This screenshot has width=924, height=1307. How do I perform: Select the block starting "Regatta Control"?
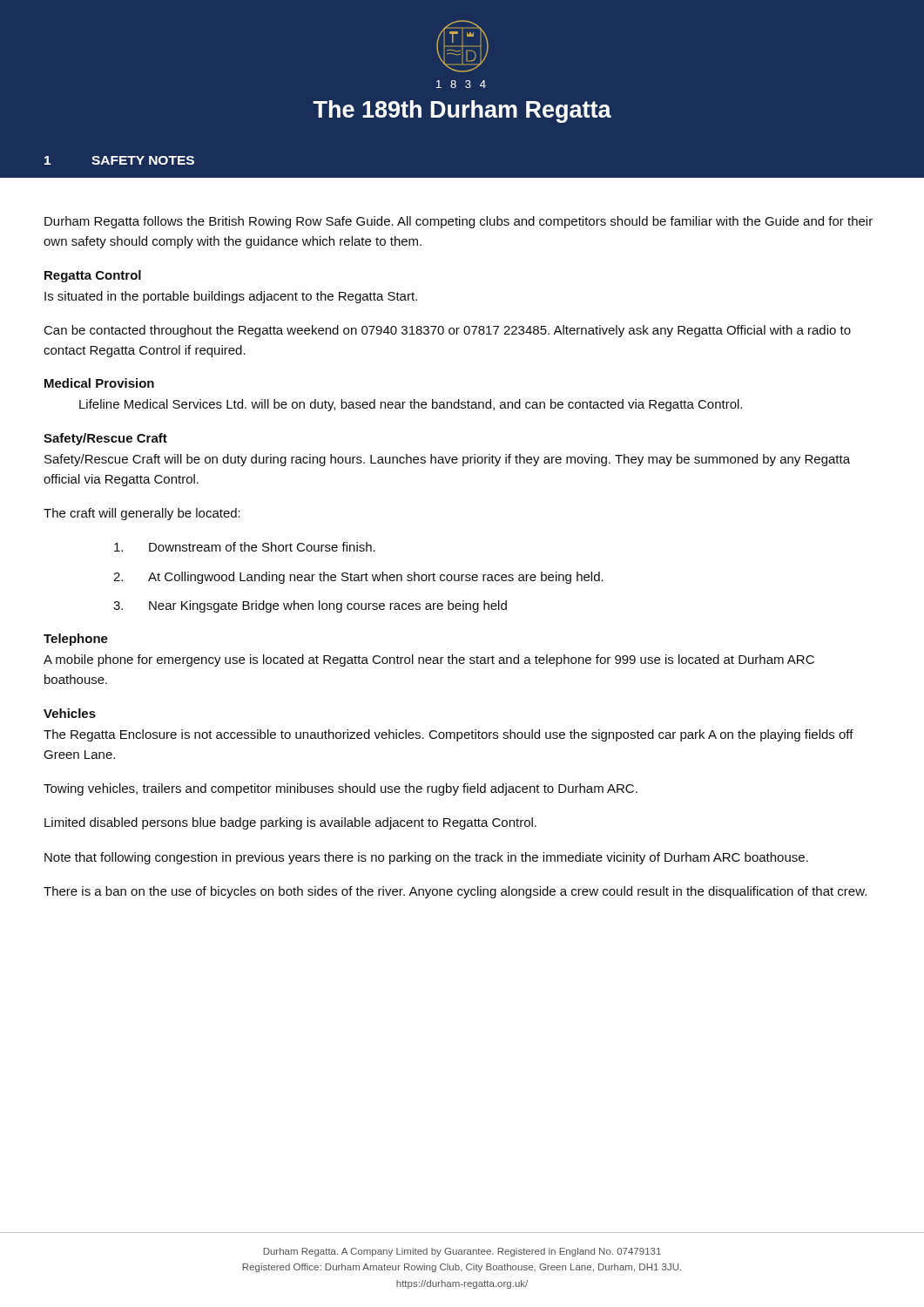(x=93, y=274)
